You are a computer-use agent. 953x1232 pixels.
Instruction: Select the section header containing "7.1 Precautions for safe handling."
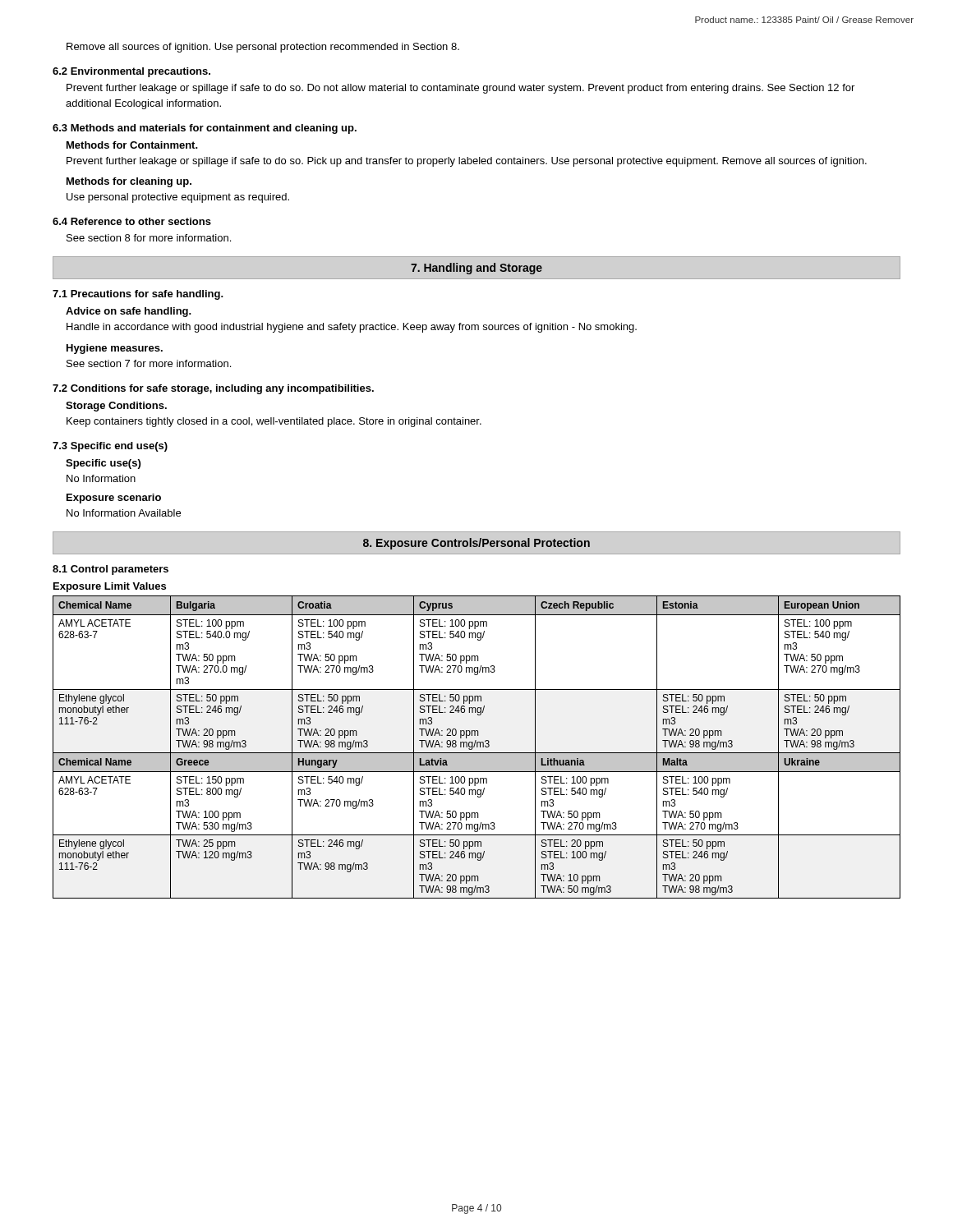point(138,294)
